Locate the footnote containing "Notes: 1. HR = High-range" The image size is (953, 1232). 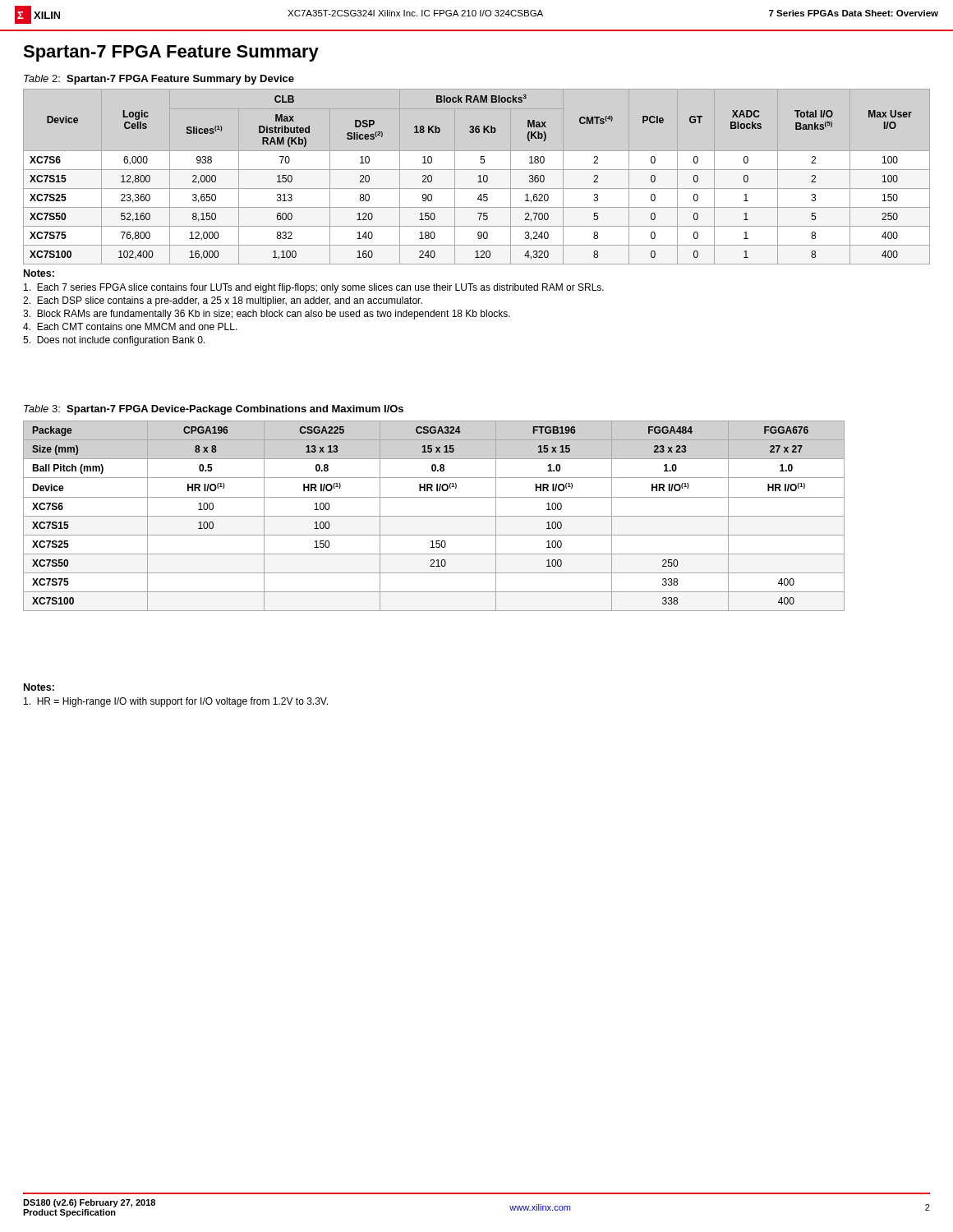tap(39, 687)
